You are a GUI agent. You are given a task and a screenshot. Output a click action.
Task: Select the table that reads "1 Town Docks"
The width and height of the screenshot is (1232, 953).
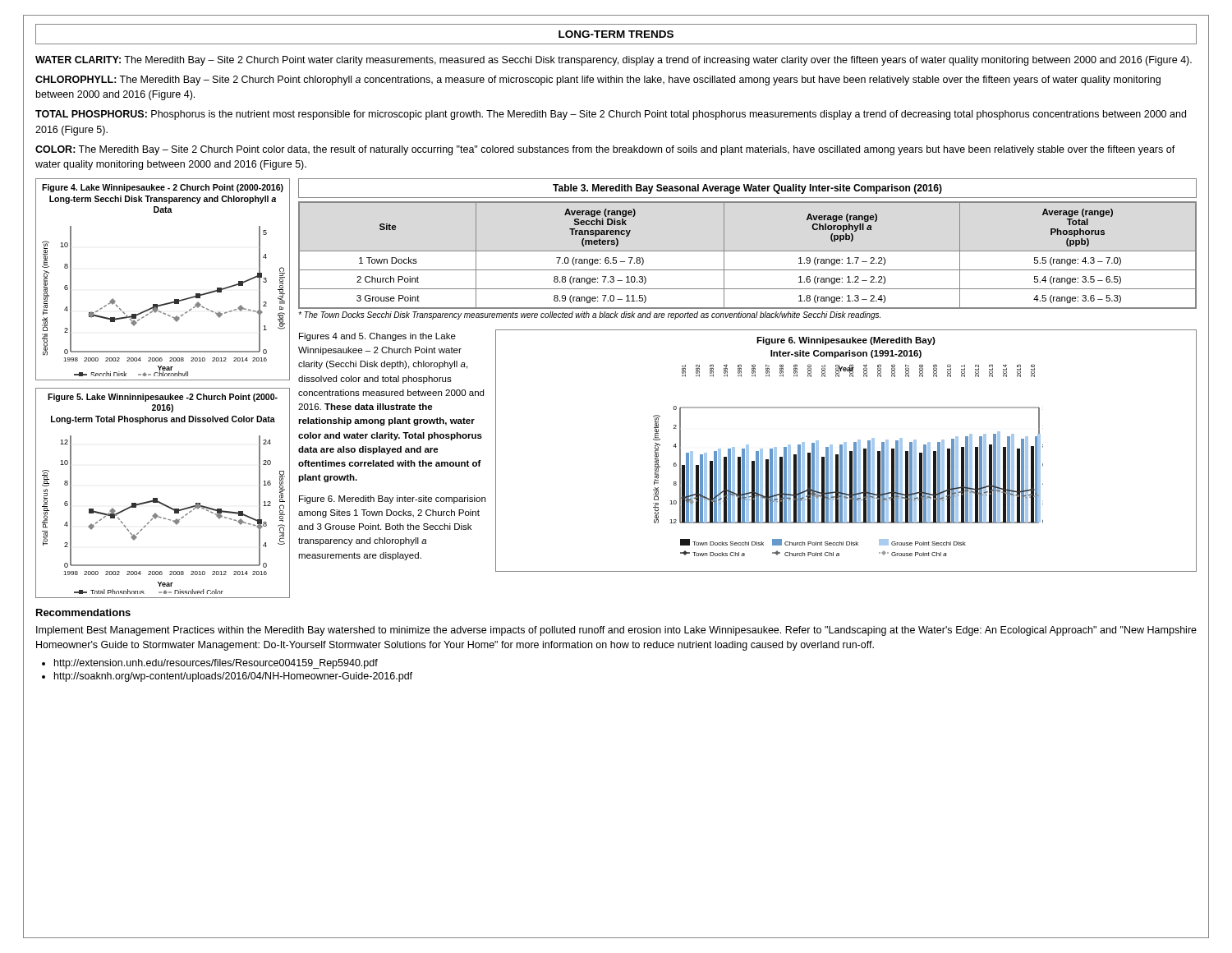coord(747,255)
